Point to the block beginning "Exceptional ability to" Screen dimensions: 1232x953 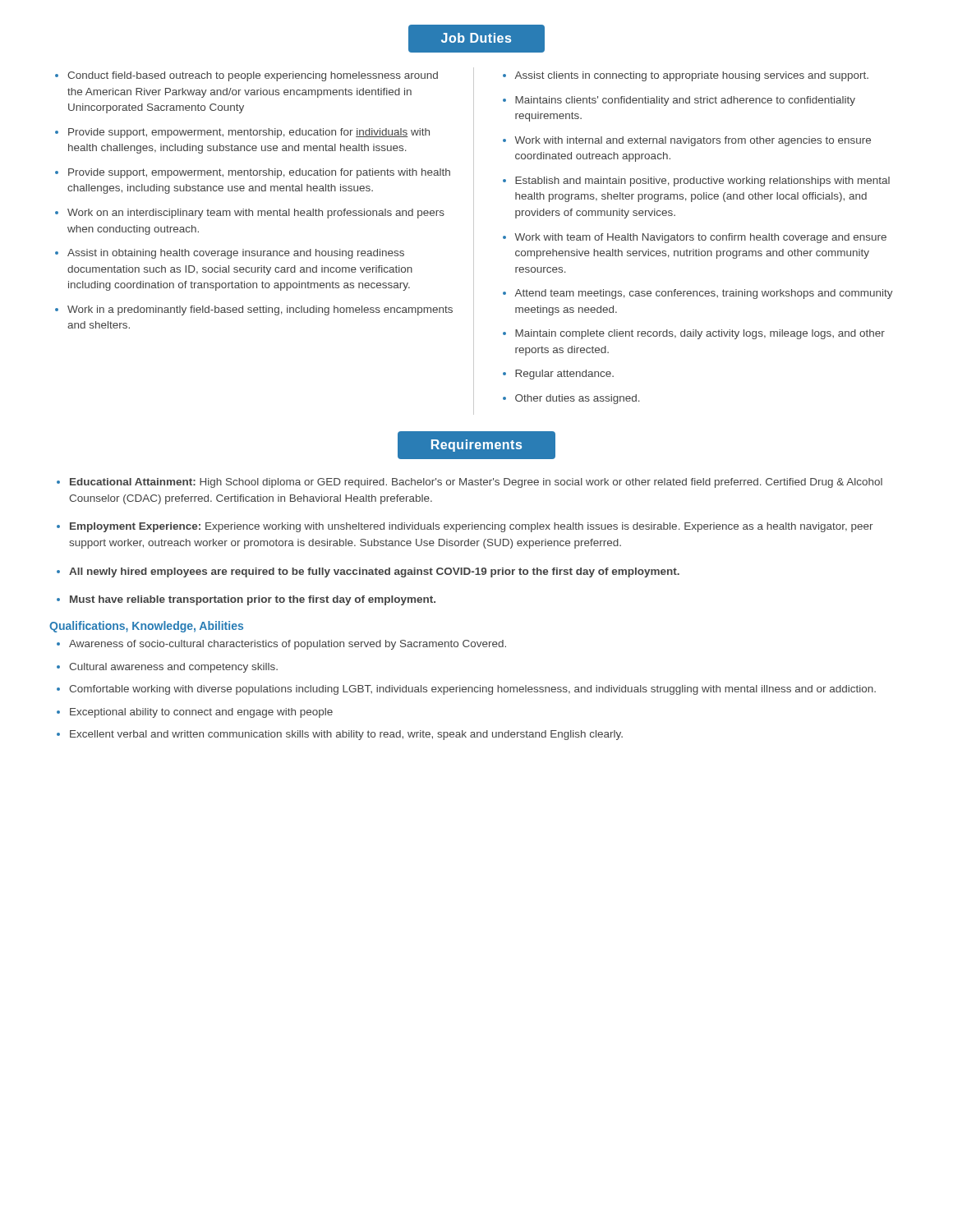[x=201, y=711]
